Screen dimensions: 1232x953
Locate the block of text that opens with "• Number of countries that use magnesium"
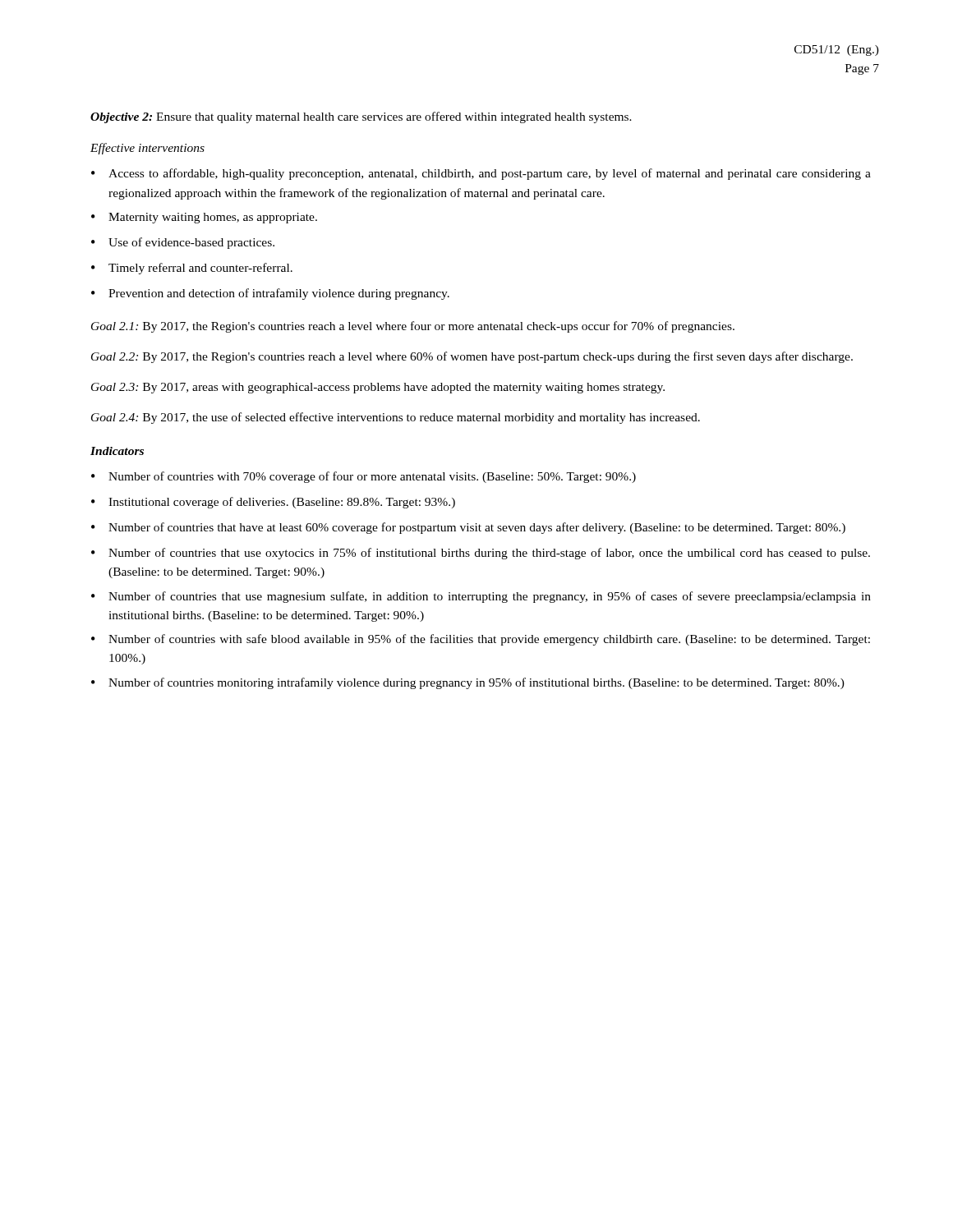click(x=481, y=605)
